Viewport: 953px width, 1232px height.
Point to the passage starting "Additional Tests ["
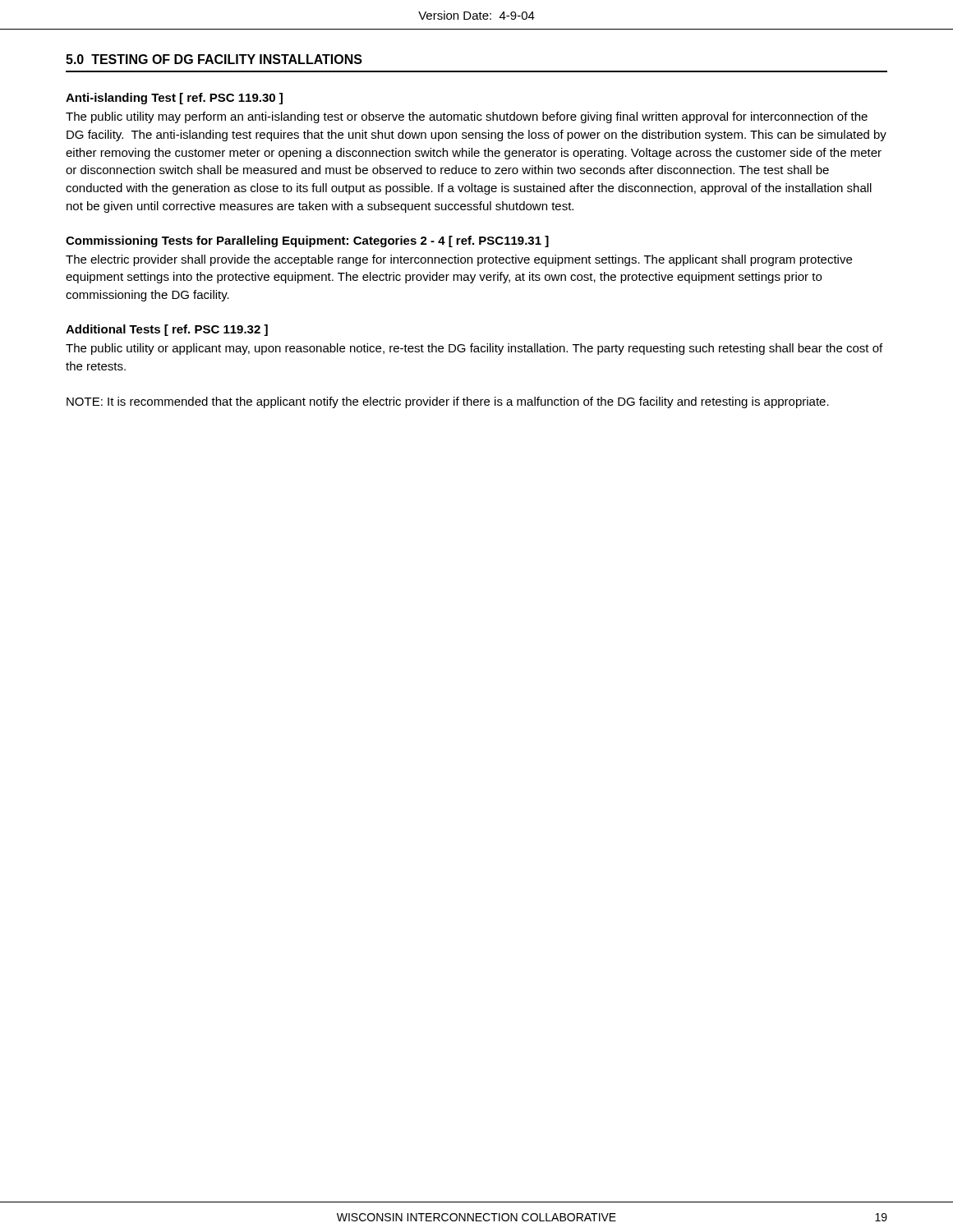pyautogui.click(x=167, y=329)
